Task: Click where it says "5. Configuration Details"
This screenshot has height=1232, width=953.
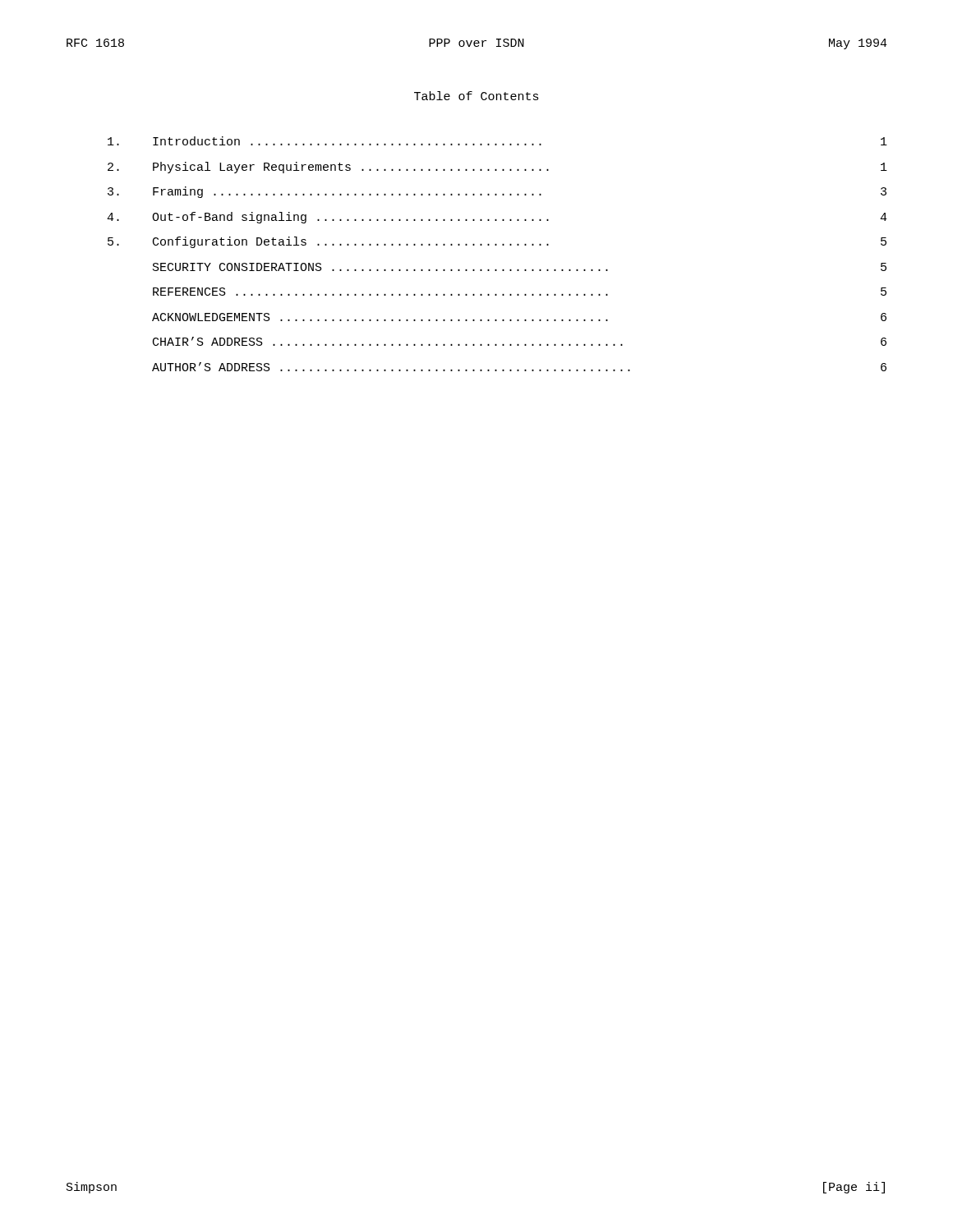Action: [x=497, y=243]
